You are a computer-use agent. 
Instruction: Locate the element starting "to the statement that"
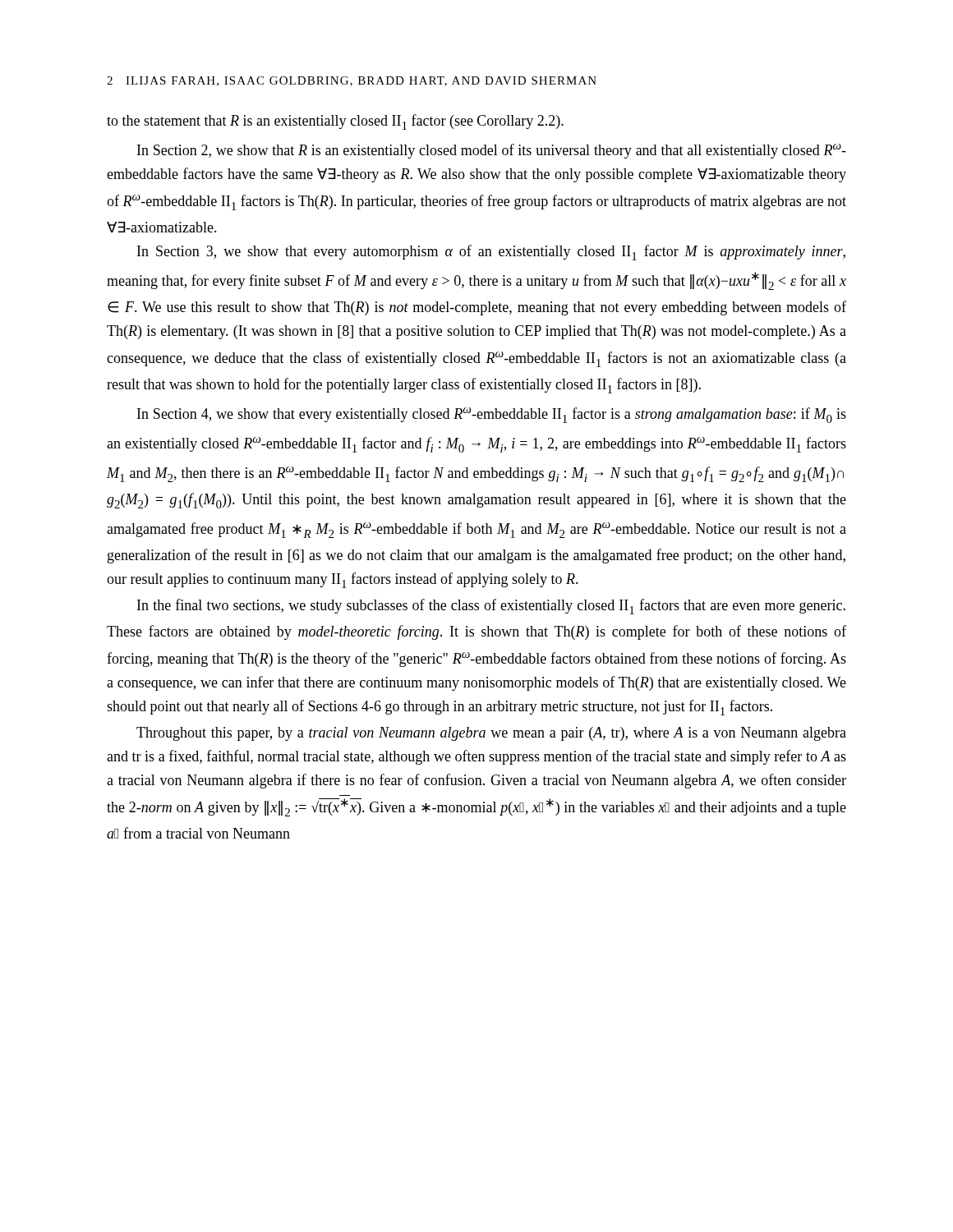[476, 478]
